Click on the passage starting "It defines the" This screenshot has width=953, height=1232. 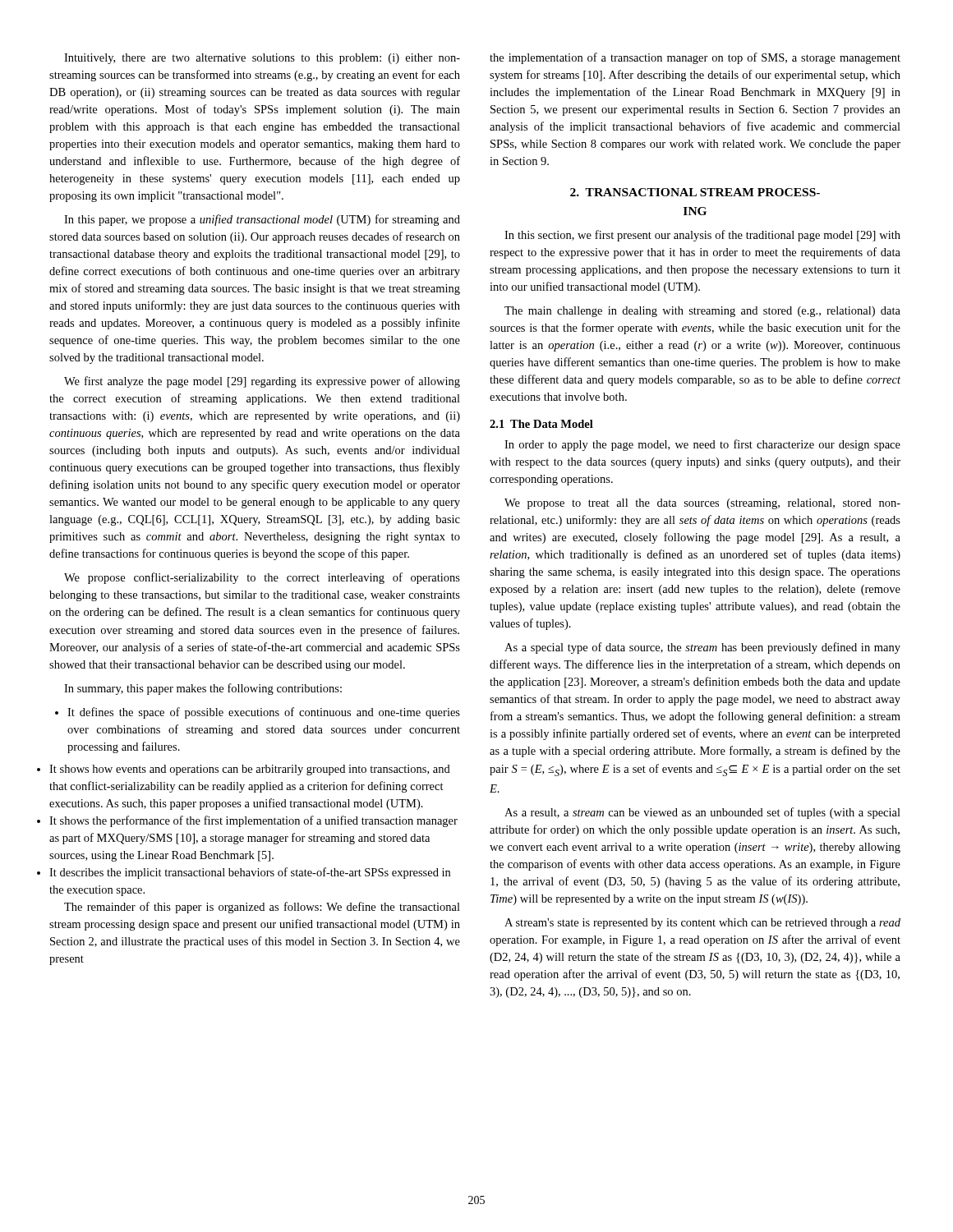[255, 729]
